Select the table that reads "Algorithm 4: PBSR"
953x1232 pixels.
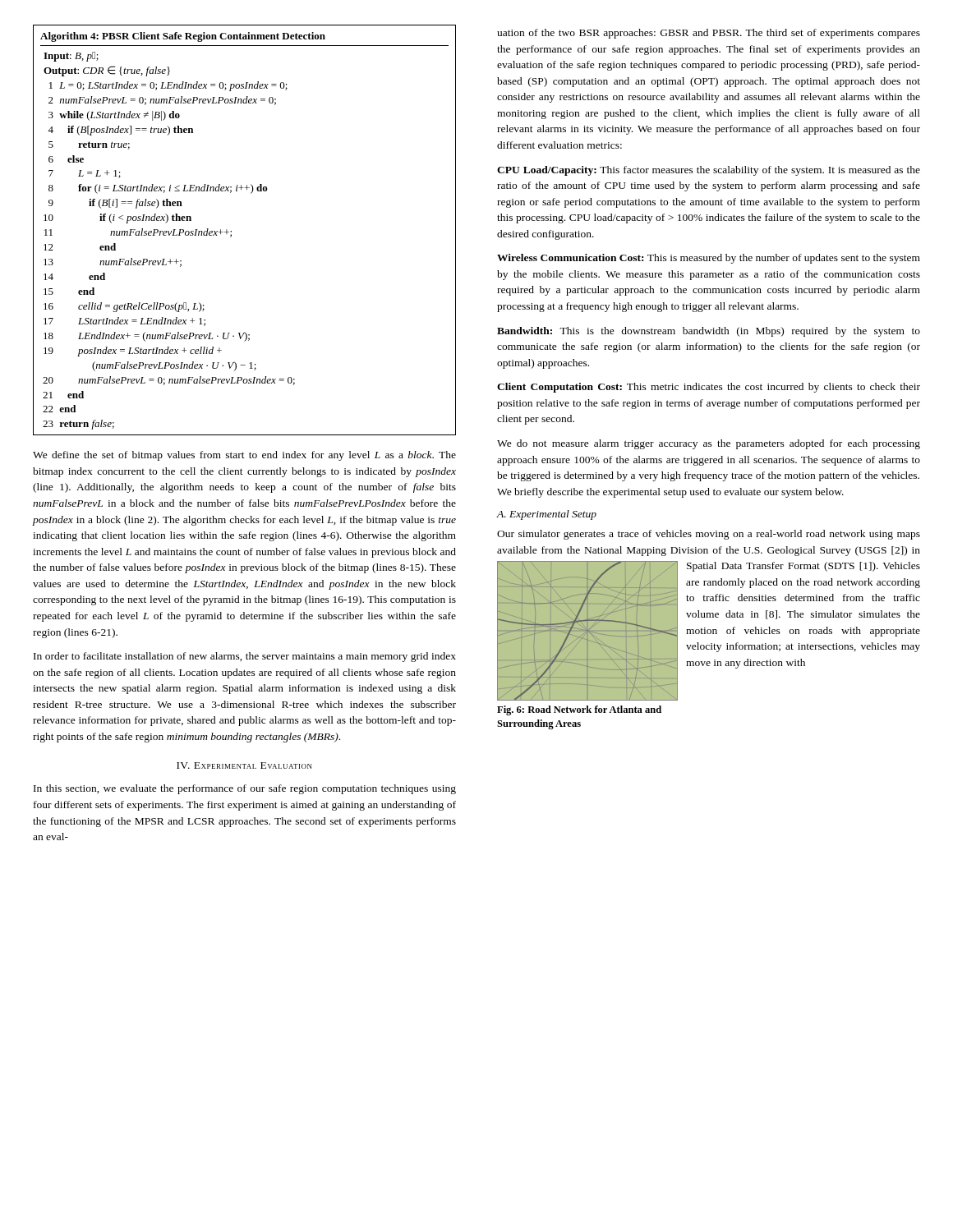pos(244,230)
